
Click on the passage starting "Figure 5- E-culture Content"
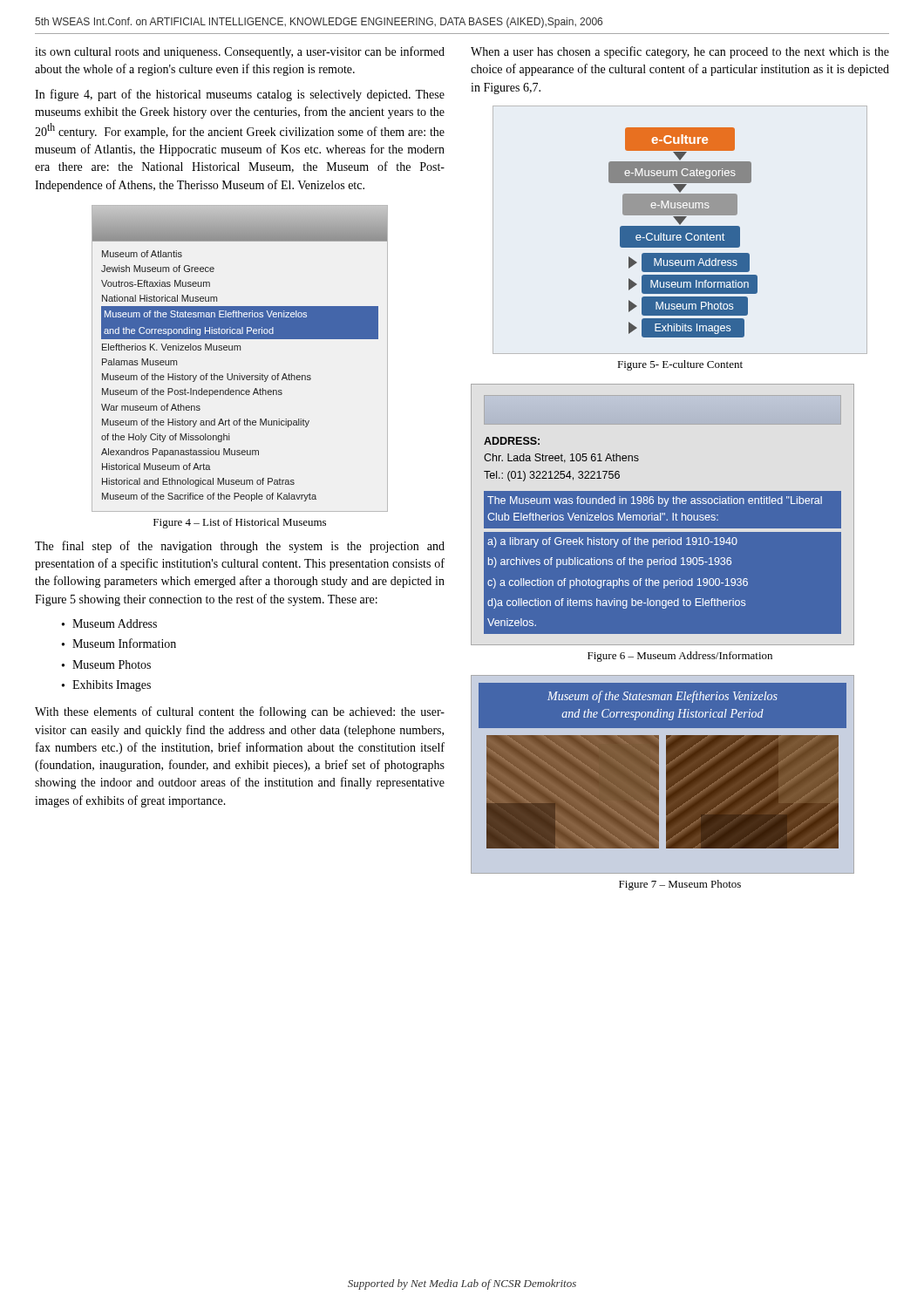680,364
